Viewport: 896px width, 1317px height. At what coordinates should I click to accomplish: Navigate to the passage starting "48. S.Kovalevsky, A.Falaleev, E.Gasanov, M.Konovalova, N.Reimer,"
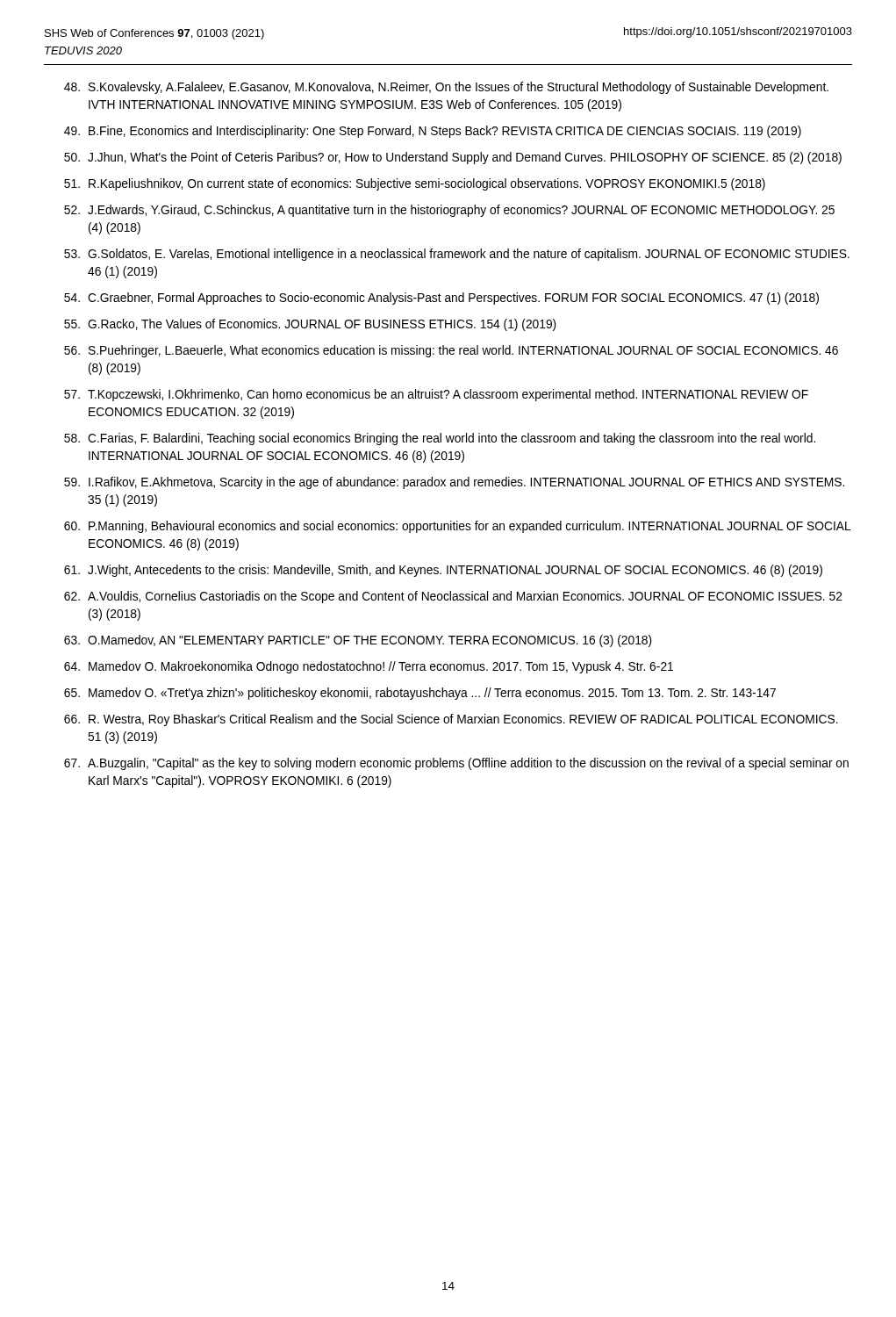448,97
